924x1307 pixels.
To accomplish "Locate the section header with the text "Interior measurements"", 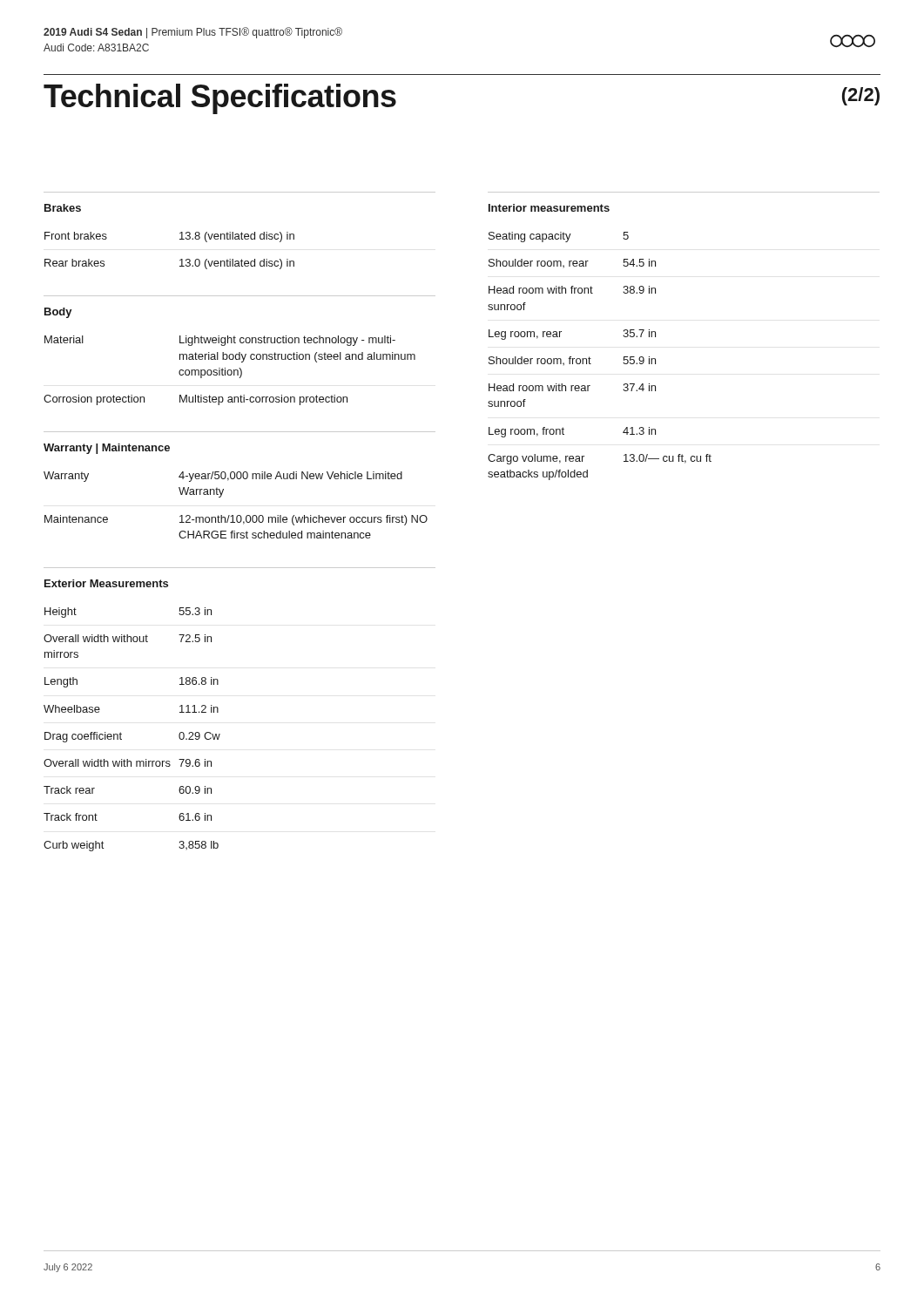I will tap(684, 203).
